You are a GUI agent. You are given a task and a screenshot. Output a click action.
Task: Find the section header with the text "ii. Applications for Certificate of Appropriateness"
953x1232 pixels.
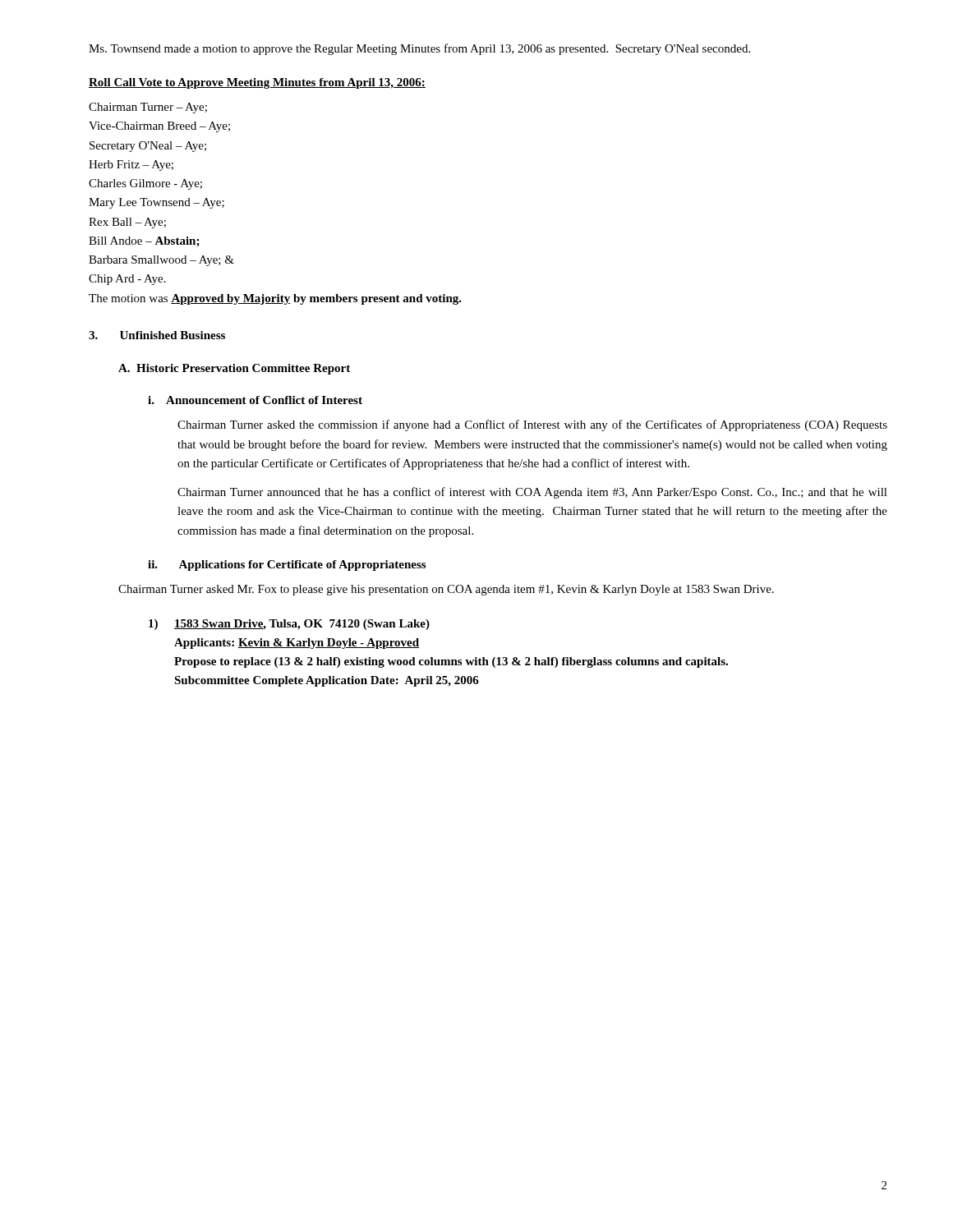(287, 564)
